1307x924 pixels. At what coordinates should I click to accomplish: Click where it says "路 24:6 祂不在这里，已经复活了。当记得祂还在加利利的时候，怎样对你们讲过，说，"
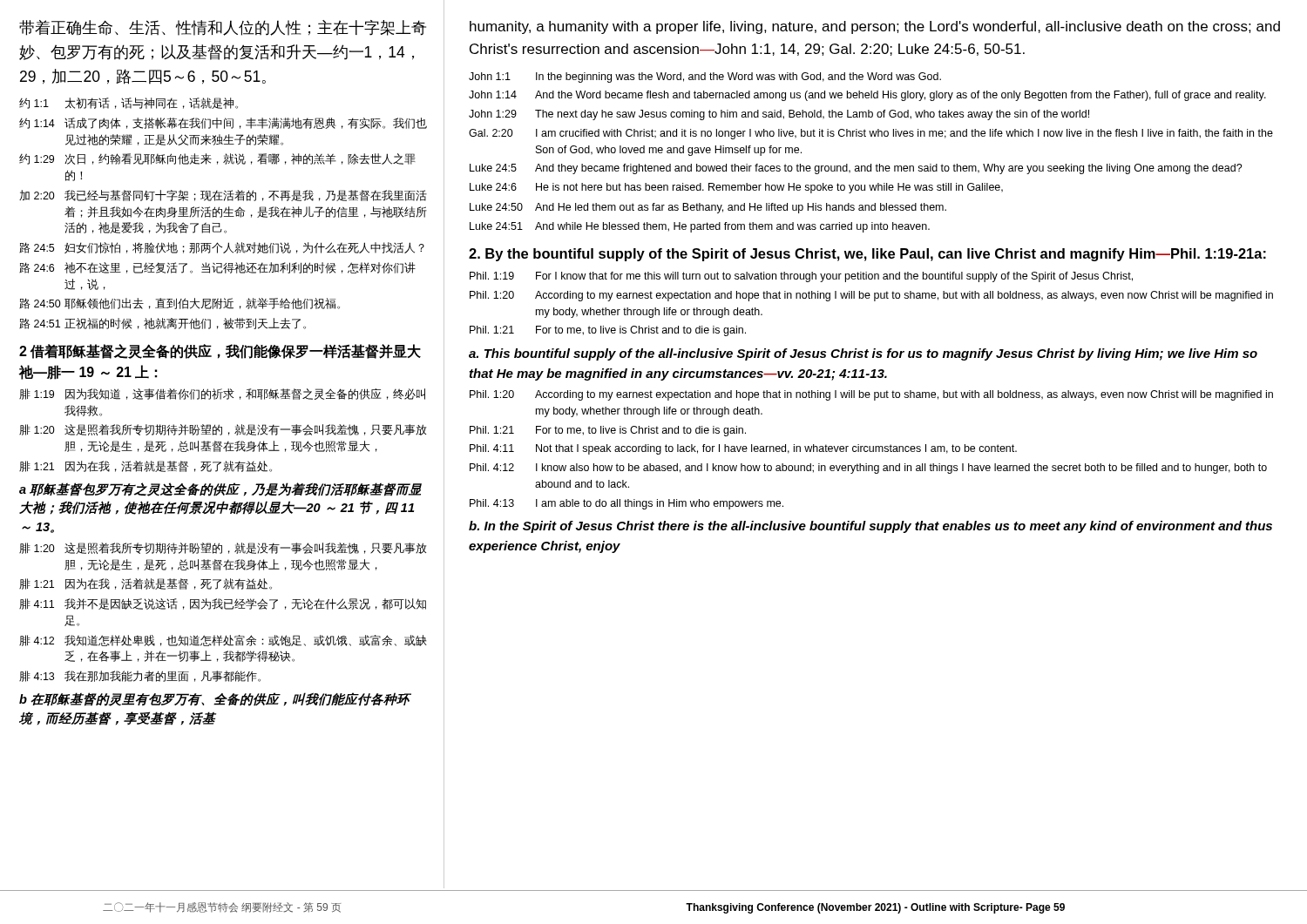point(223,277)
